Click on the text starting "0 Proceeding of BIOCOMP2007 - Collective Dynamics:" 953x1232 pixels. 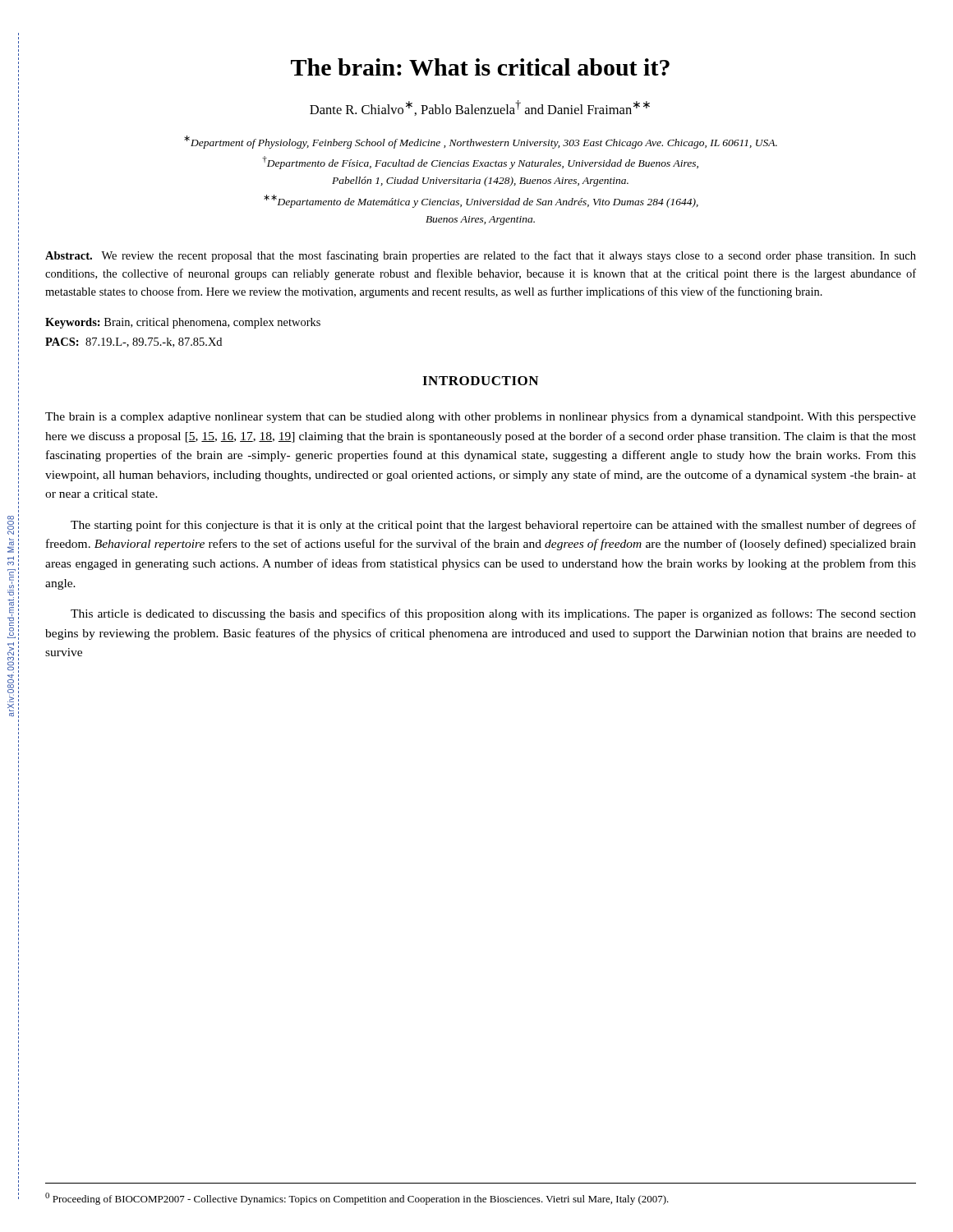[481, 1198]
